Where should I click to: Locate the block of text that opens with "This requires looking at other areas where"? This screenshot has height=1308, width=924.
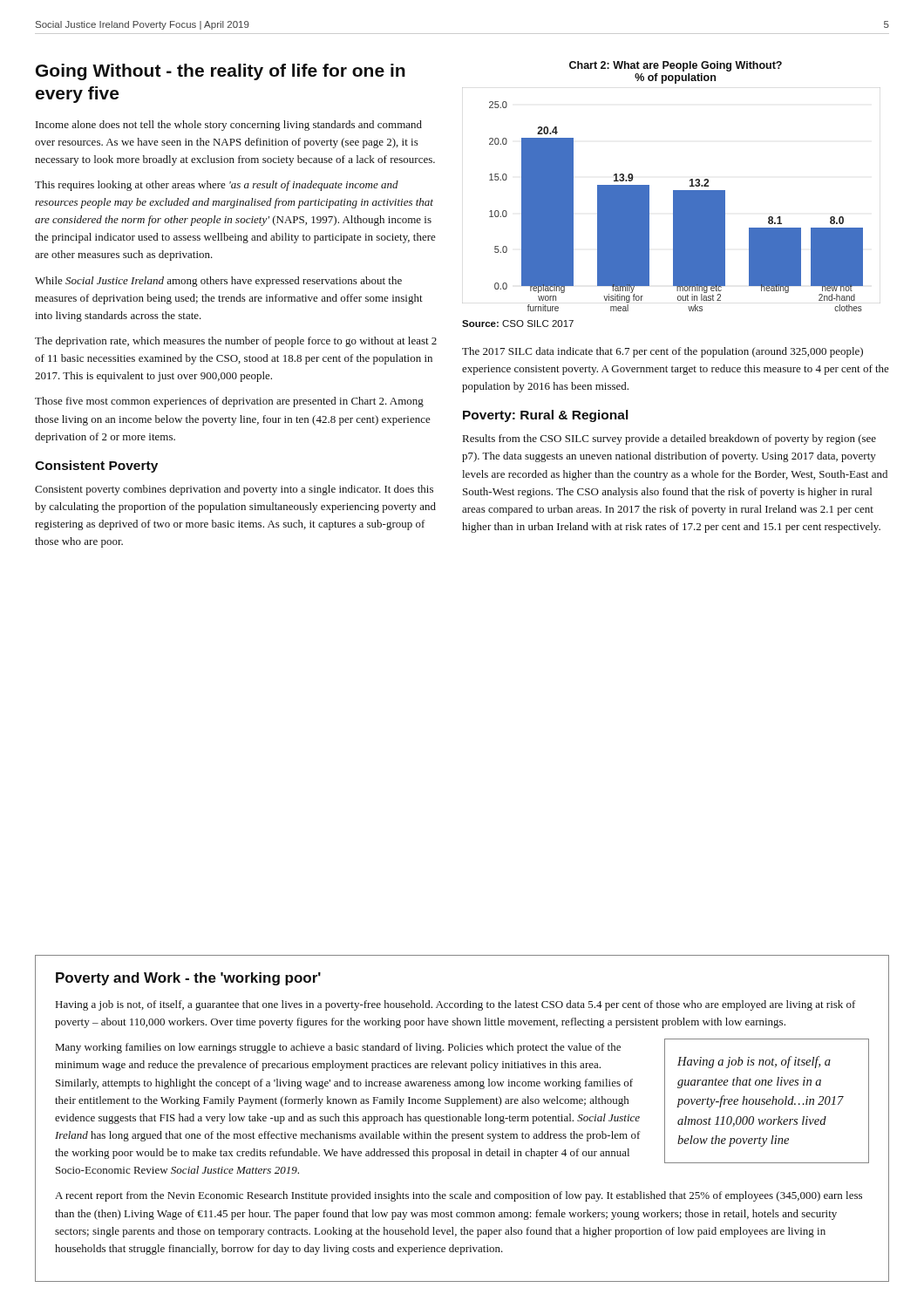click(x=236, y=220)
